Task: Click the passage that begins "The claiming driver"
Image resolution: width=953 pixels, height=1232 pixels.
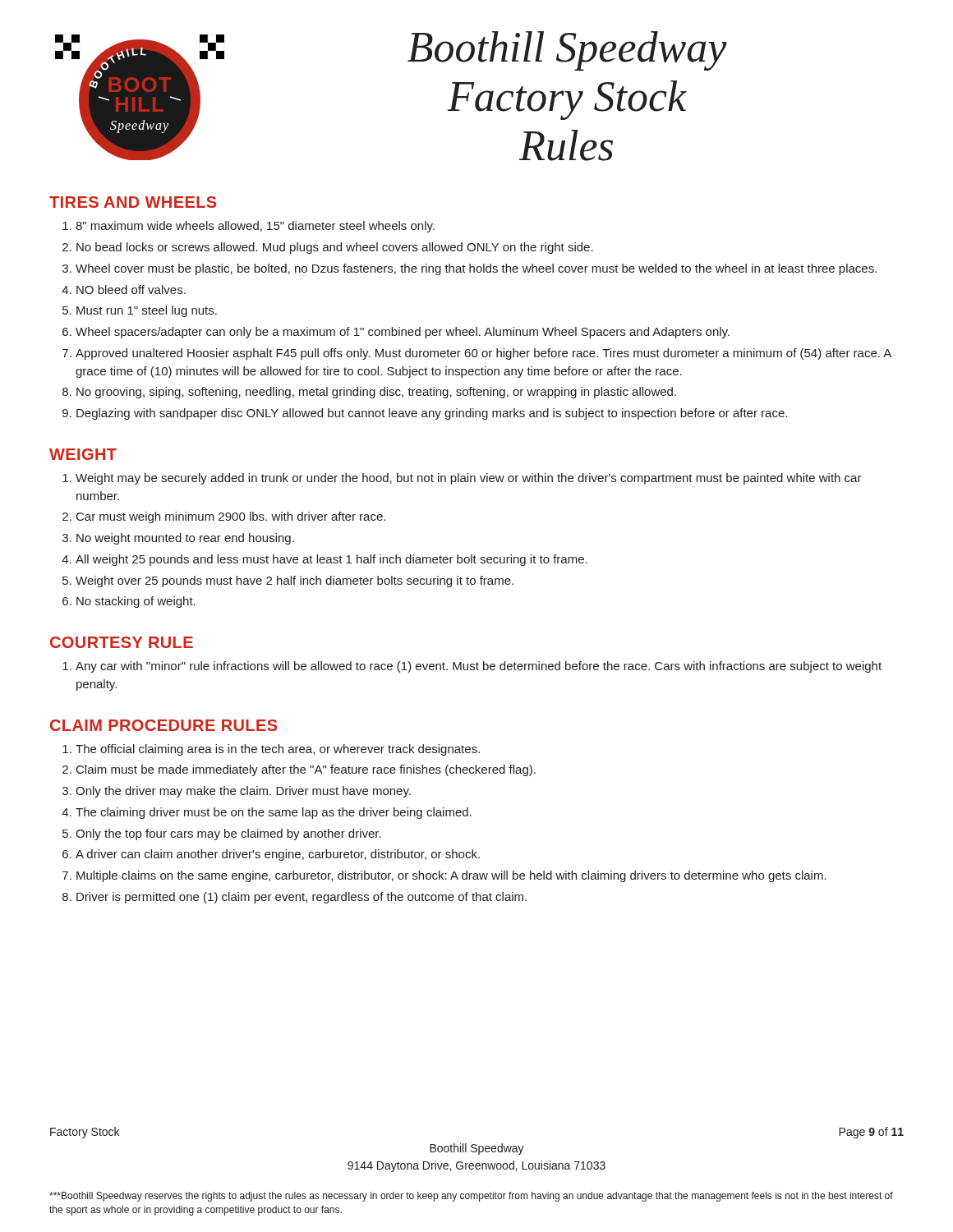Action: (x=274, y=812)
